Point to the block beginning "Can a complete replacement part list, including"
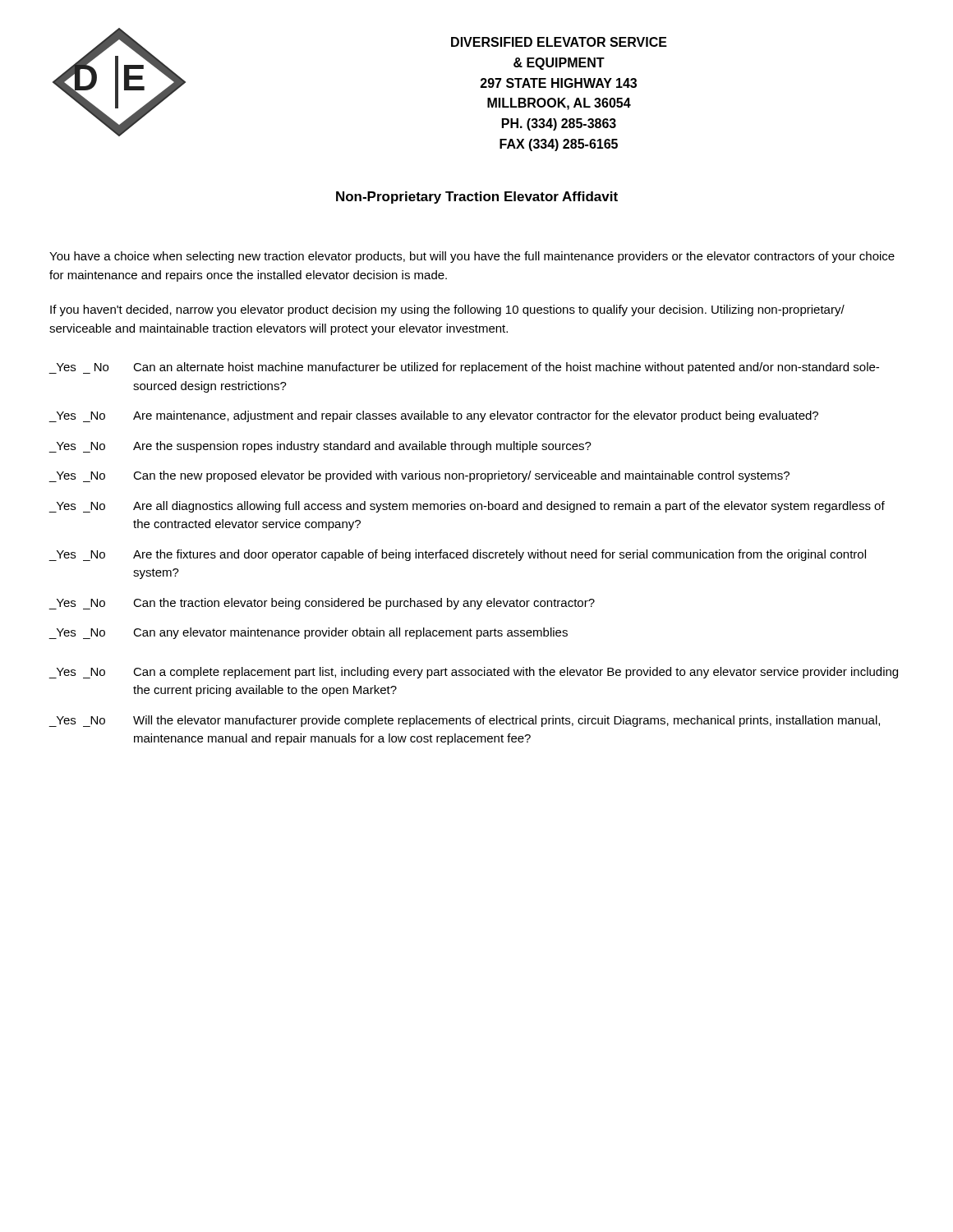Screen dimensions: 1232x953 coord(516,680)
